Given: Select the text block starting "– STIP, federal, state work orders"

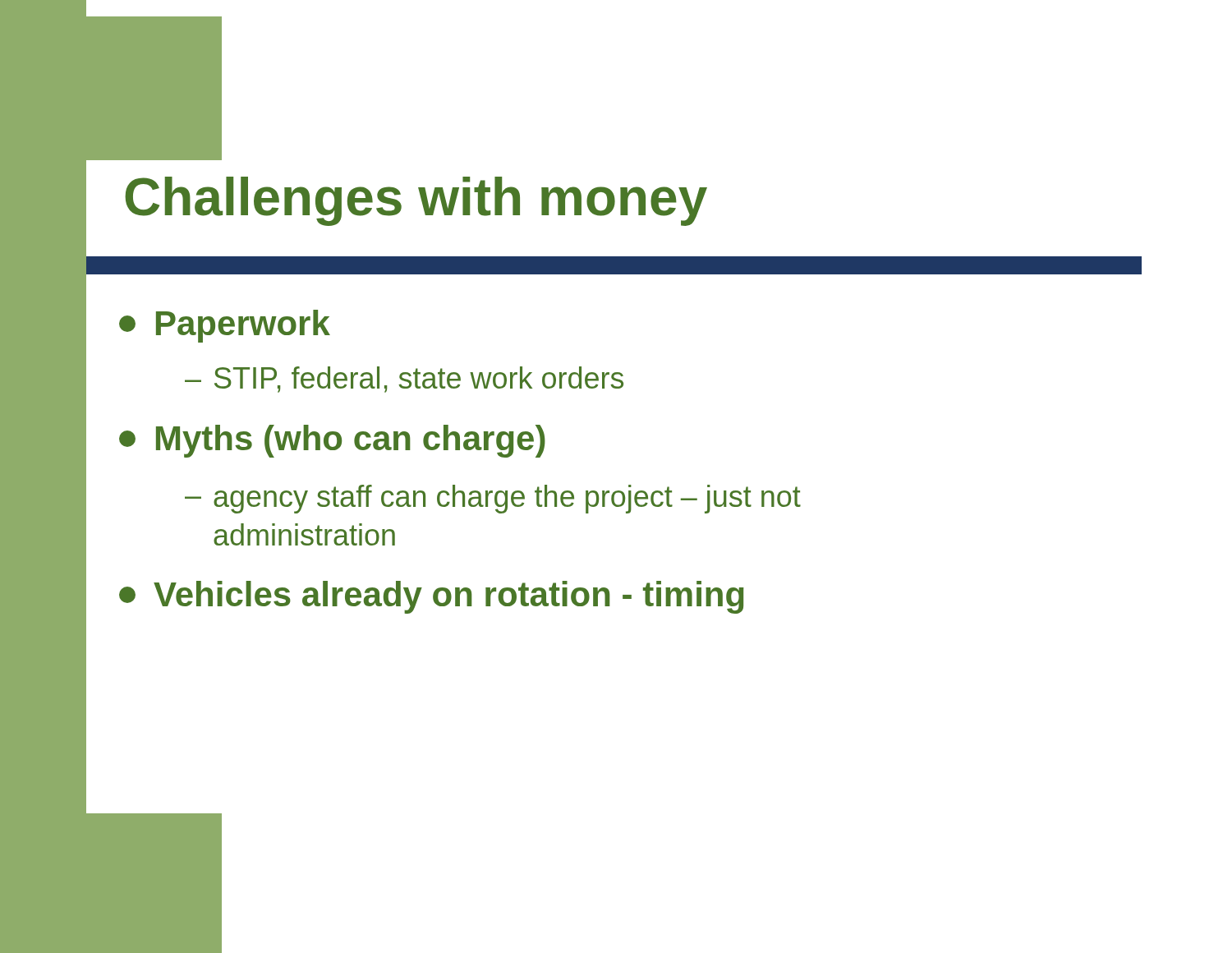Looking at the screenshot, I should 405,379.
